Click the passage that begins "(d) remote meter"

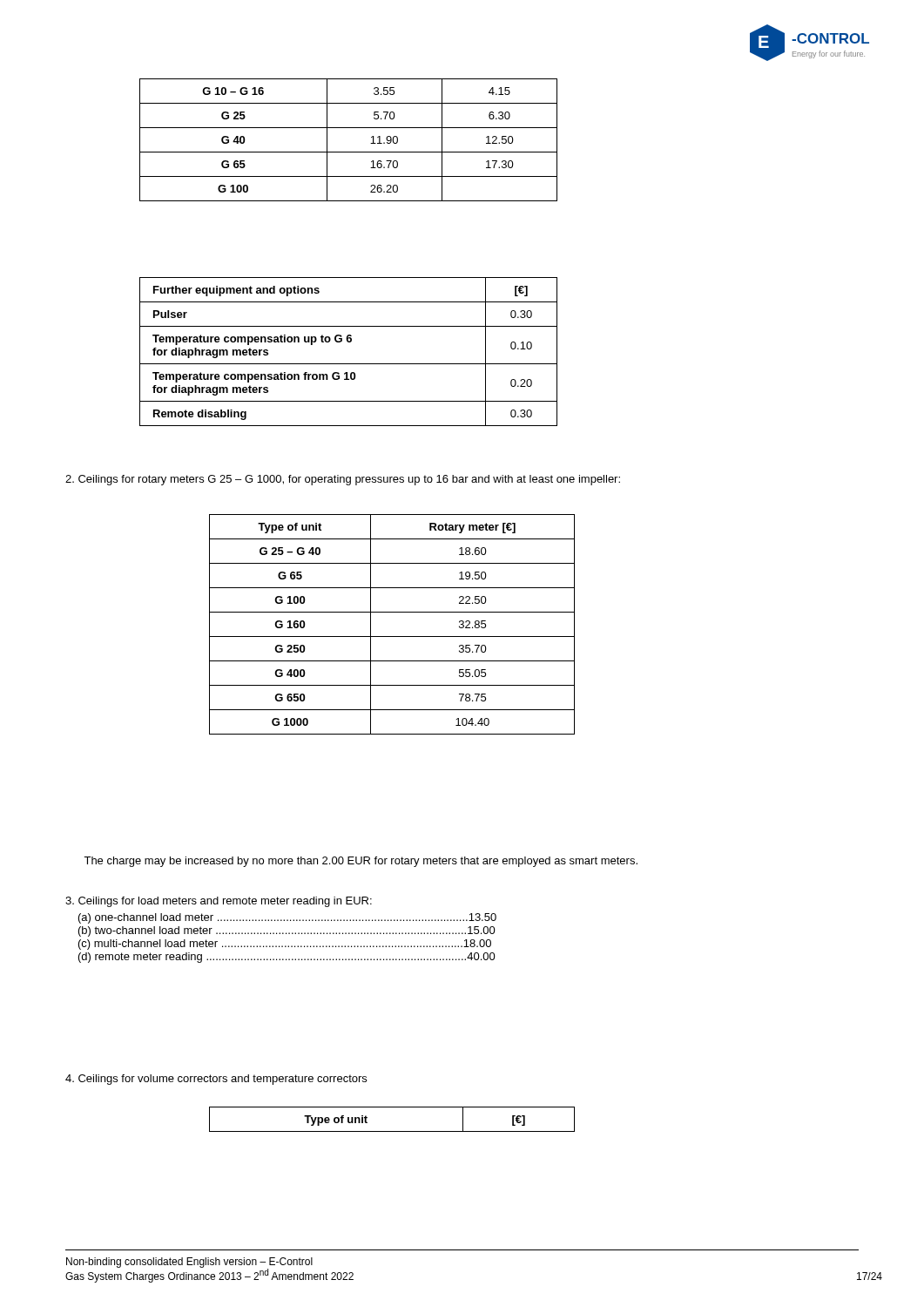(x=286, y=956)
